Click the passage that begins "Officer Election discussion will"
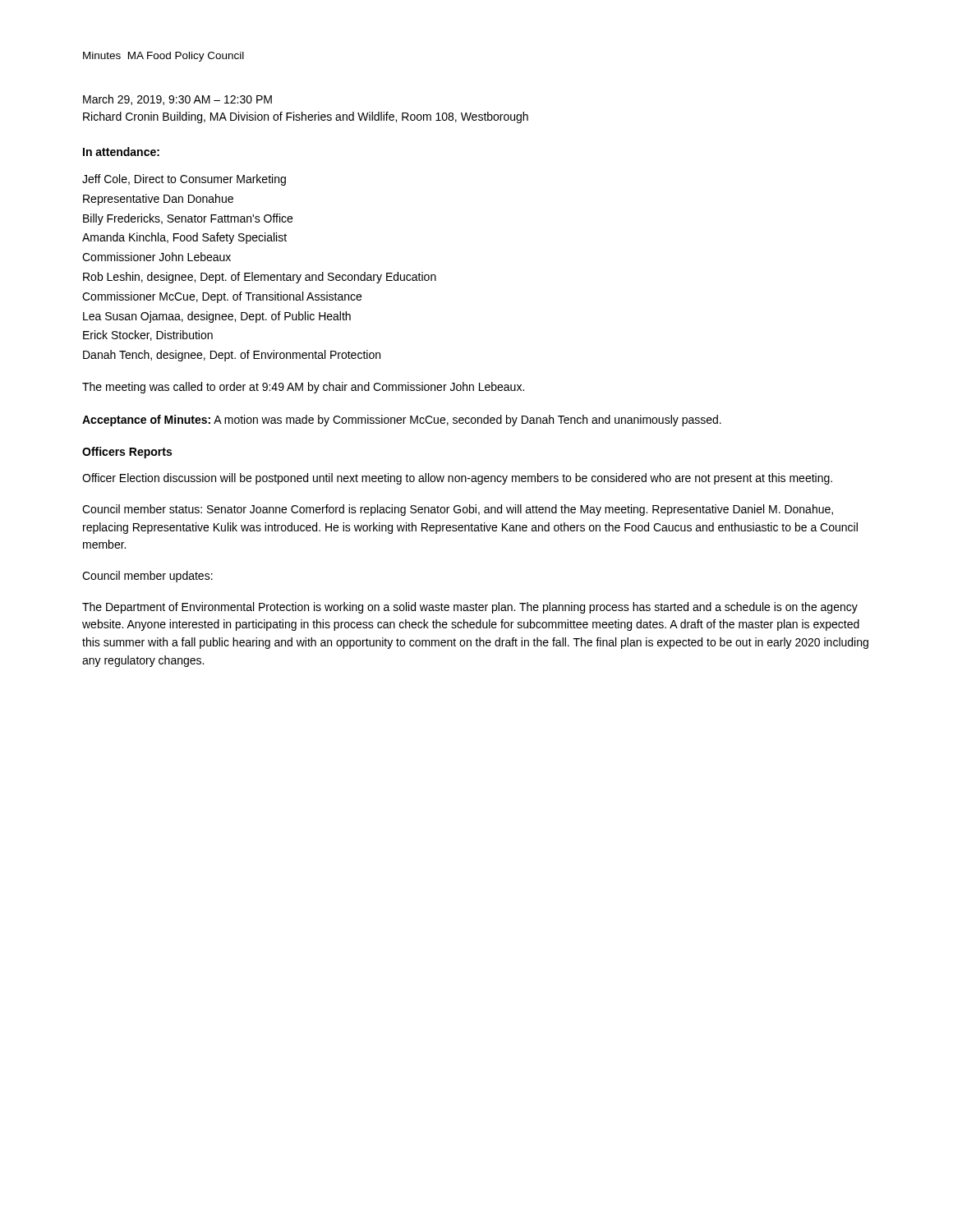Screen dimensions: 1232x953 point(458,478)
